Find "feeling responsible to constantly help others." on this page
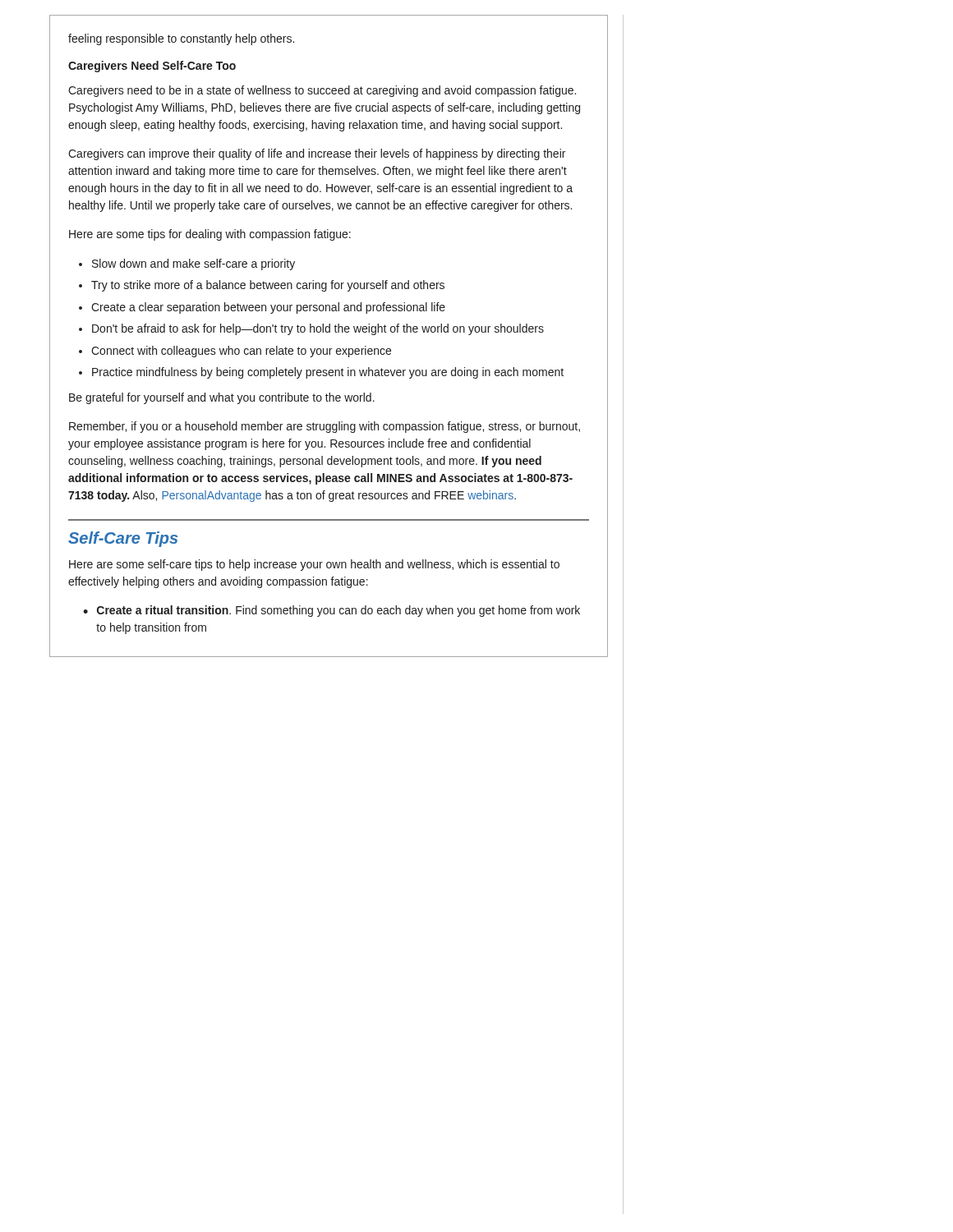Screen dimensions: 1232x953 pyautogui.click(x=182, y=39)
